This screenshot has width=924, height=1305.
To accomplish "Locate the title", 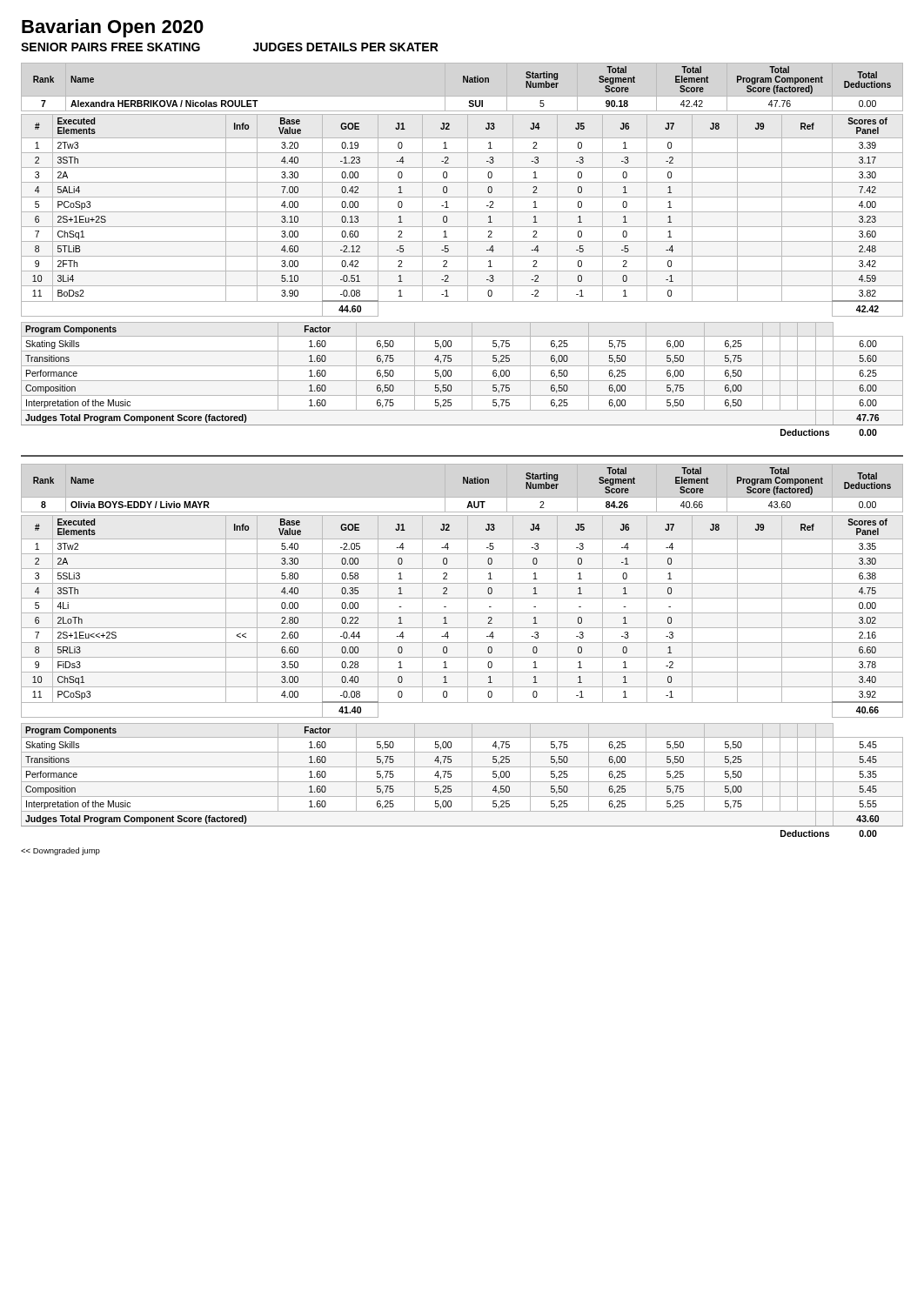I will point(462,27).
